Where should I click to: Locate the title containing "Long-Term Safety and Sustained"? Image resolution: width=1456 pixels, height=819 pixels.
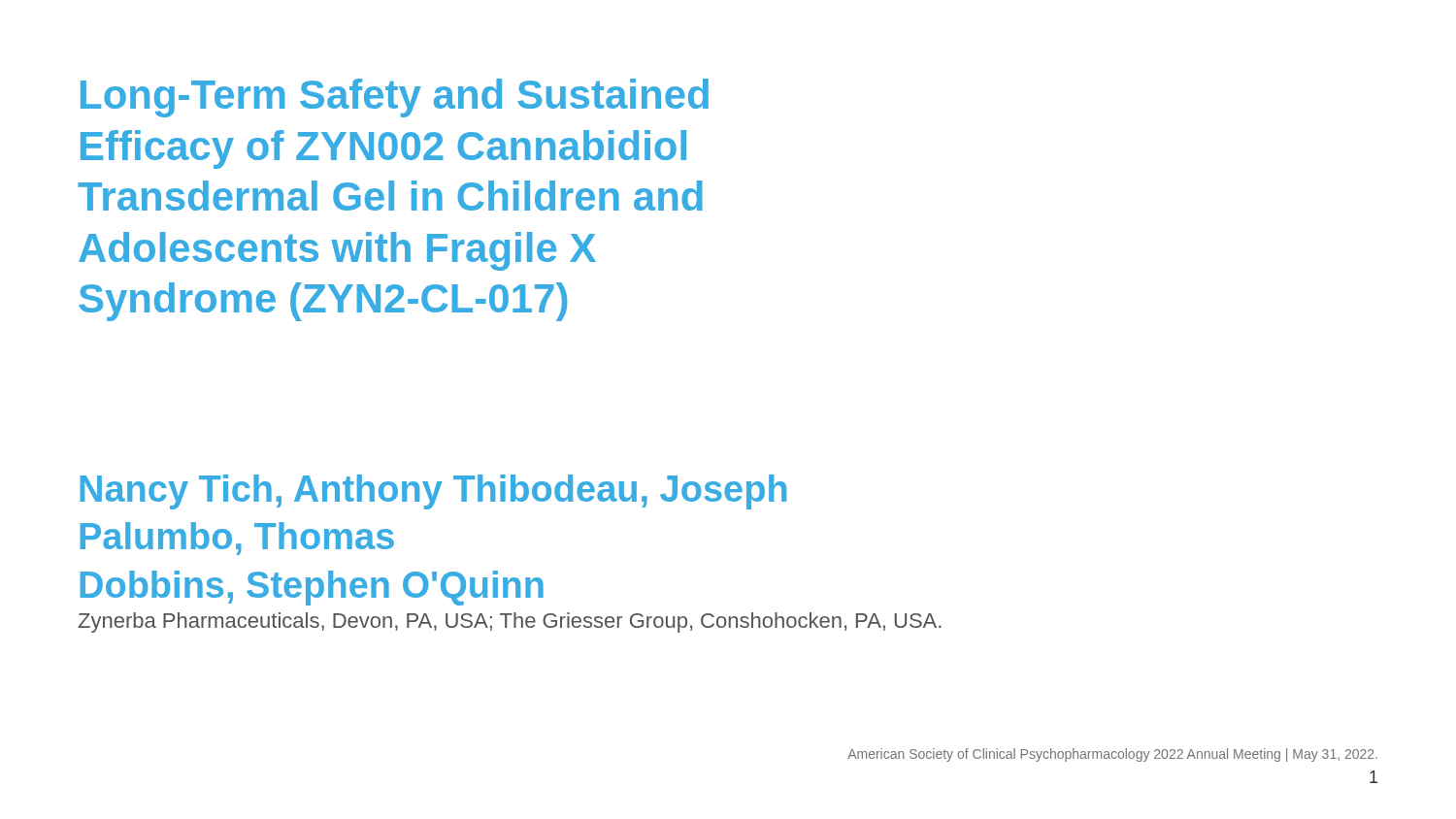[476, 197]
